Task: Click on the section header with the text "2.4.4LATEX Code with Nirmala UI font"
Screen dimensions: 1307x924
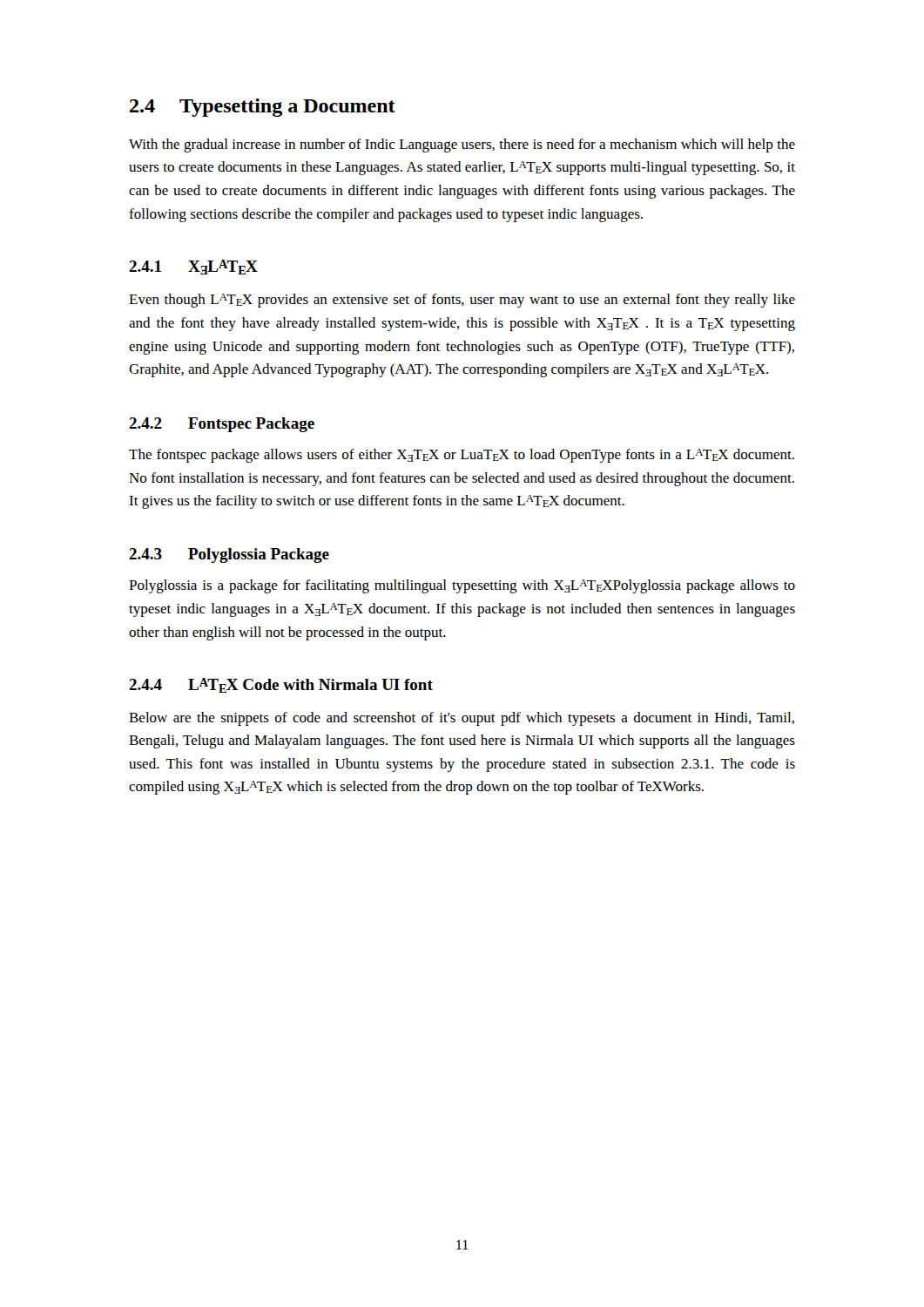Action: pyautogui.click(x=281, y=685)
